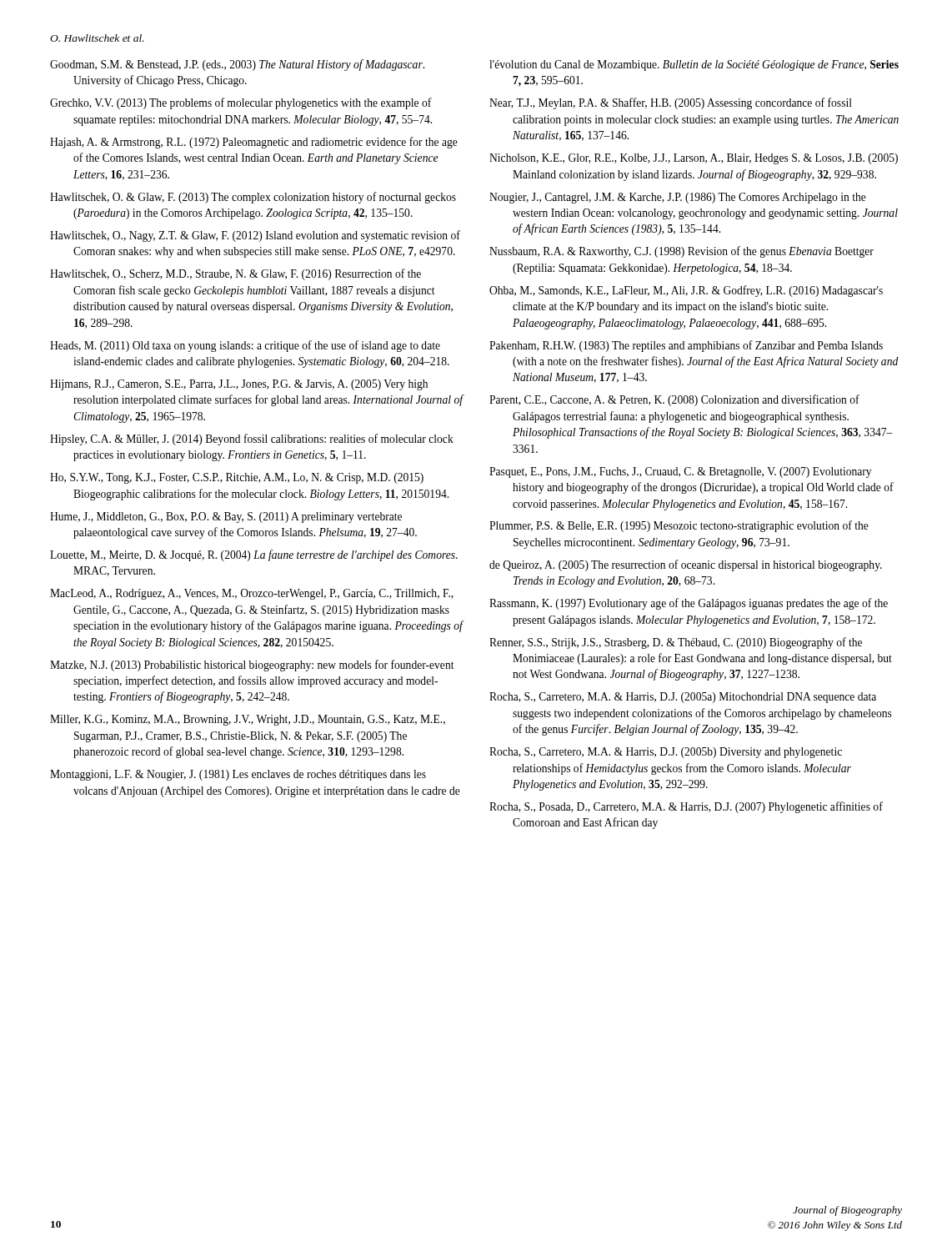Select the list item containing "MacLeod, A., Rodríguez, A., Vences, M.,"
Image resolution: width=952 pixels, height=1251 pixels.
(x=256, y=618)
